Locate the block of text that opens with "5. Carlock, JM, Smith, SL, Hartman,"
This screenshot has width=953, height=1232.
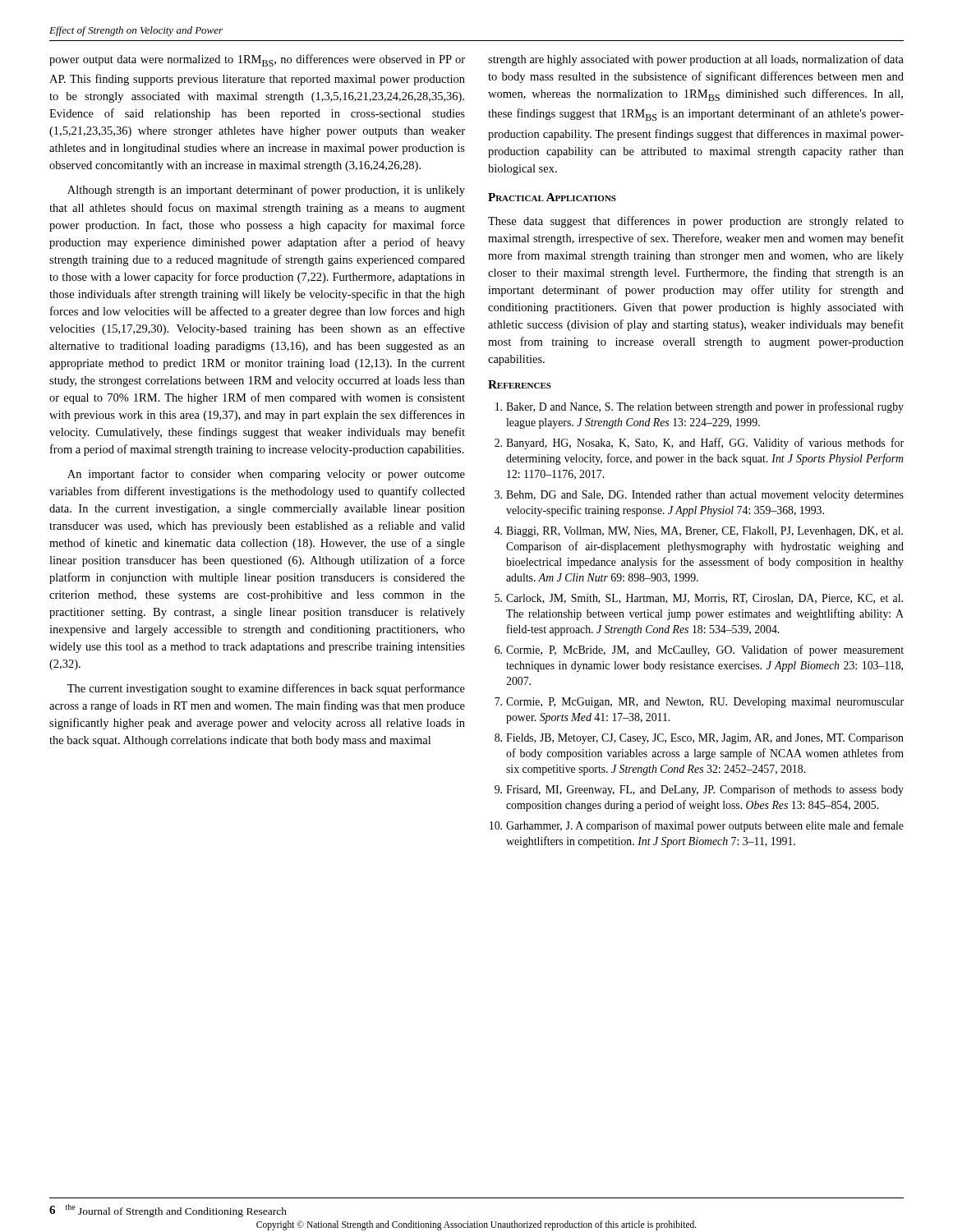pos(696,614)
